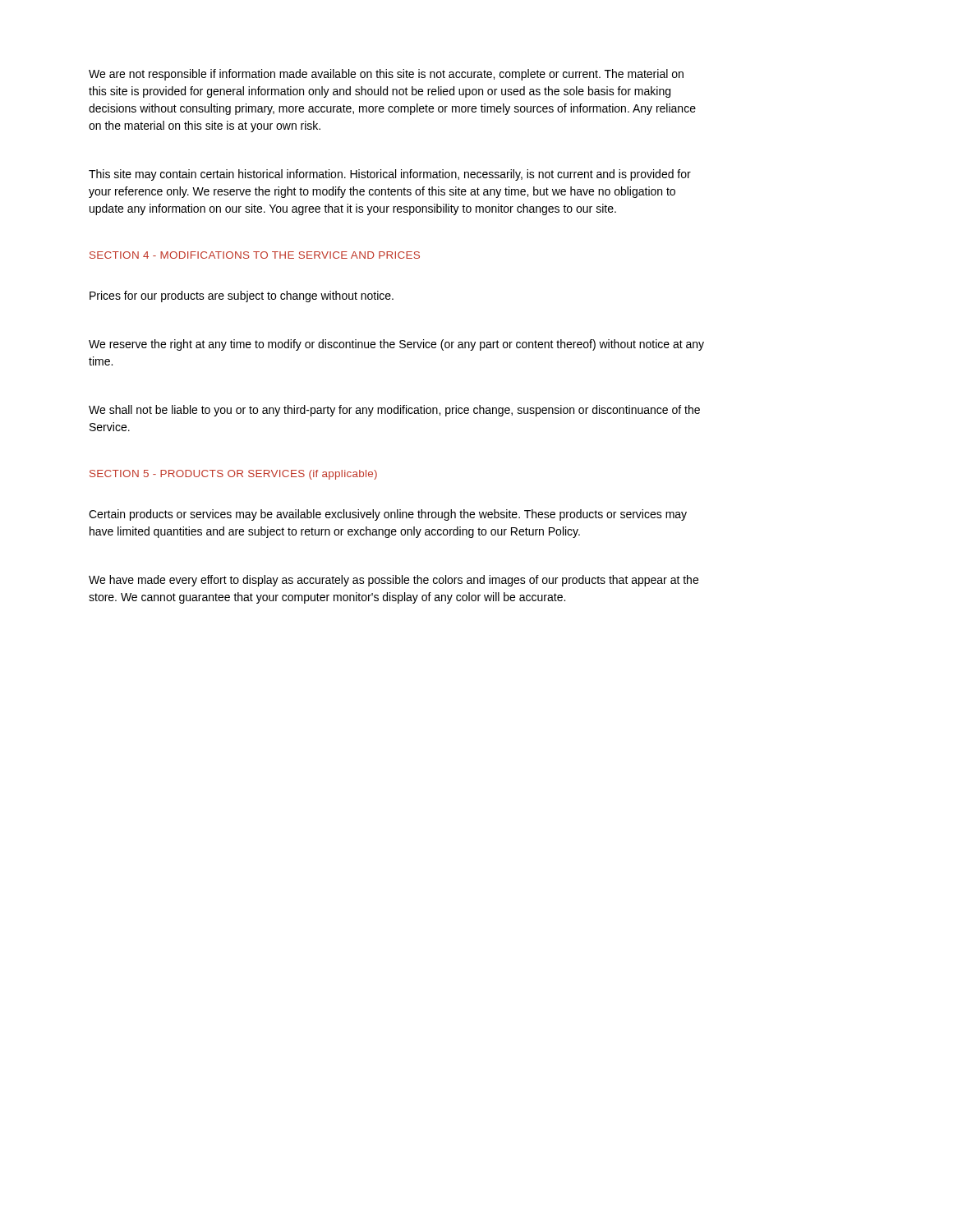This screenshot has width=953, height=1232.
Task: Locate the block starting "We have made every effort"
Action: (x=394, y=588)
